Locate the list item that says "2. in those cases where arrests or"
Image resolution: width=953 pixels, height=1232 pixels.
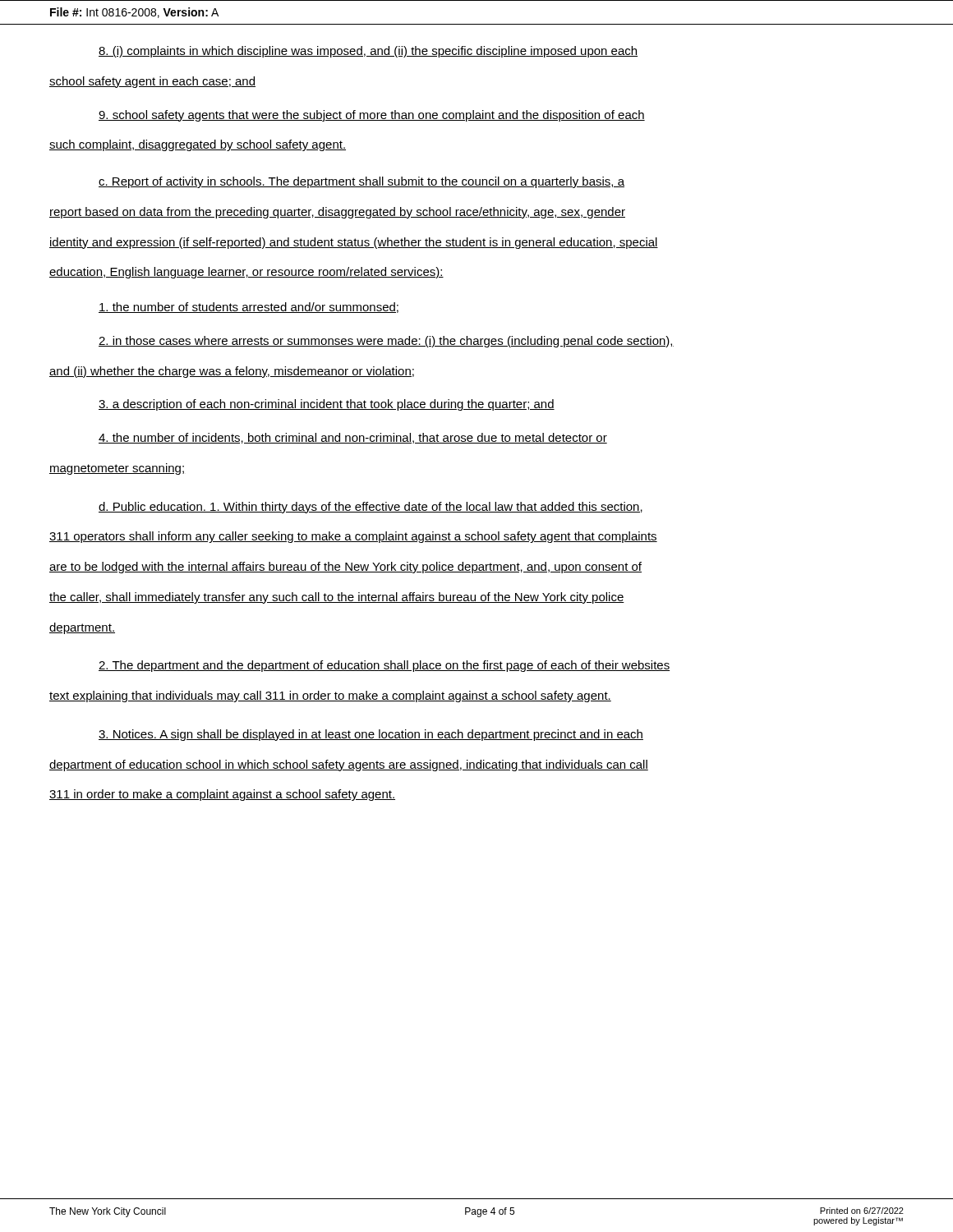click(386, 340)
